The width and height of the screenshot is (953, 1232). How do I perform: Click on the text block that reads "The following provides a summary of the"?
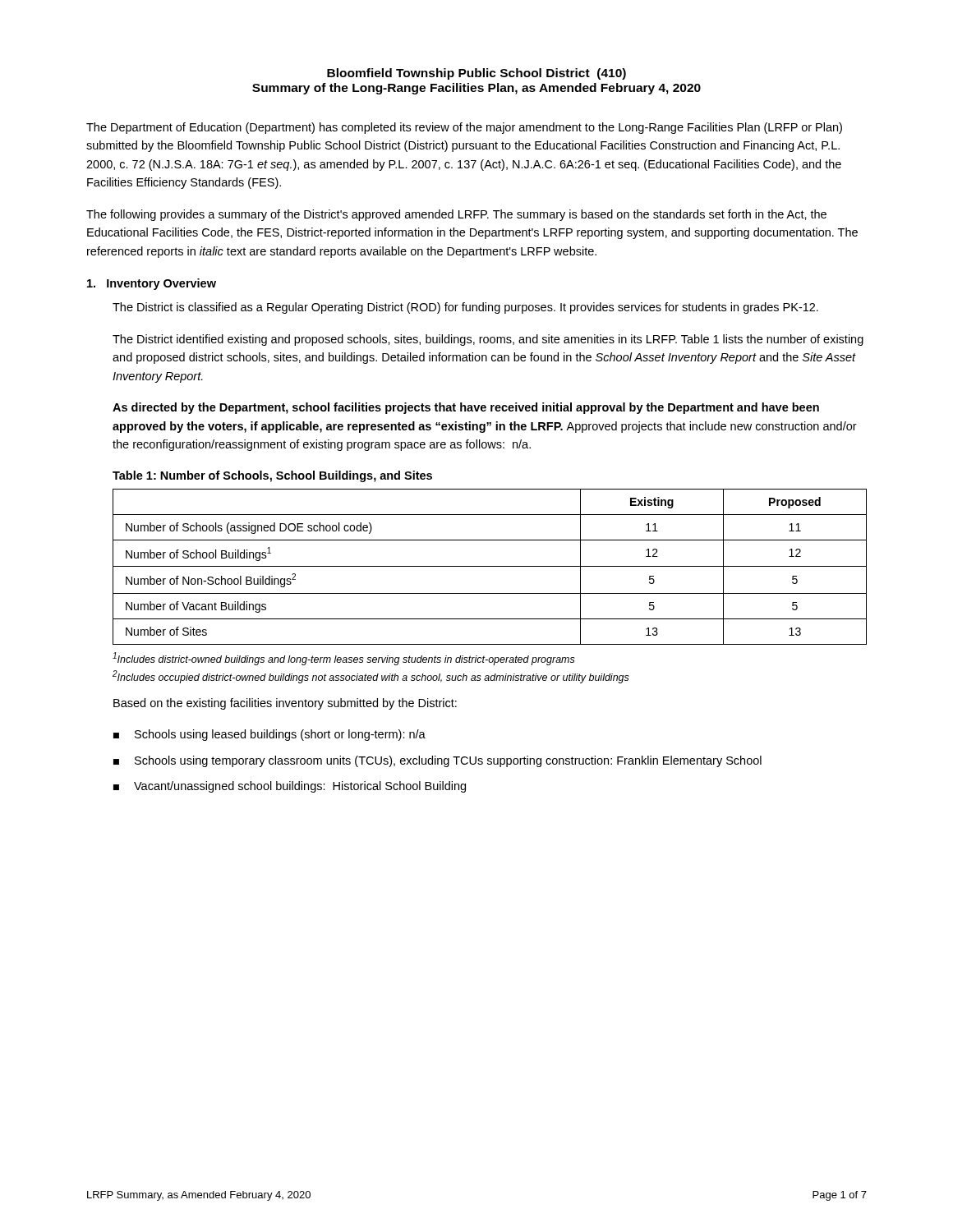(x=472, y=233)
